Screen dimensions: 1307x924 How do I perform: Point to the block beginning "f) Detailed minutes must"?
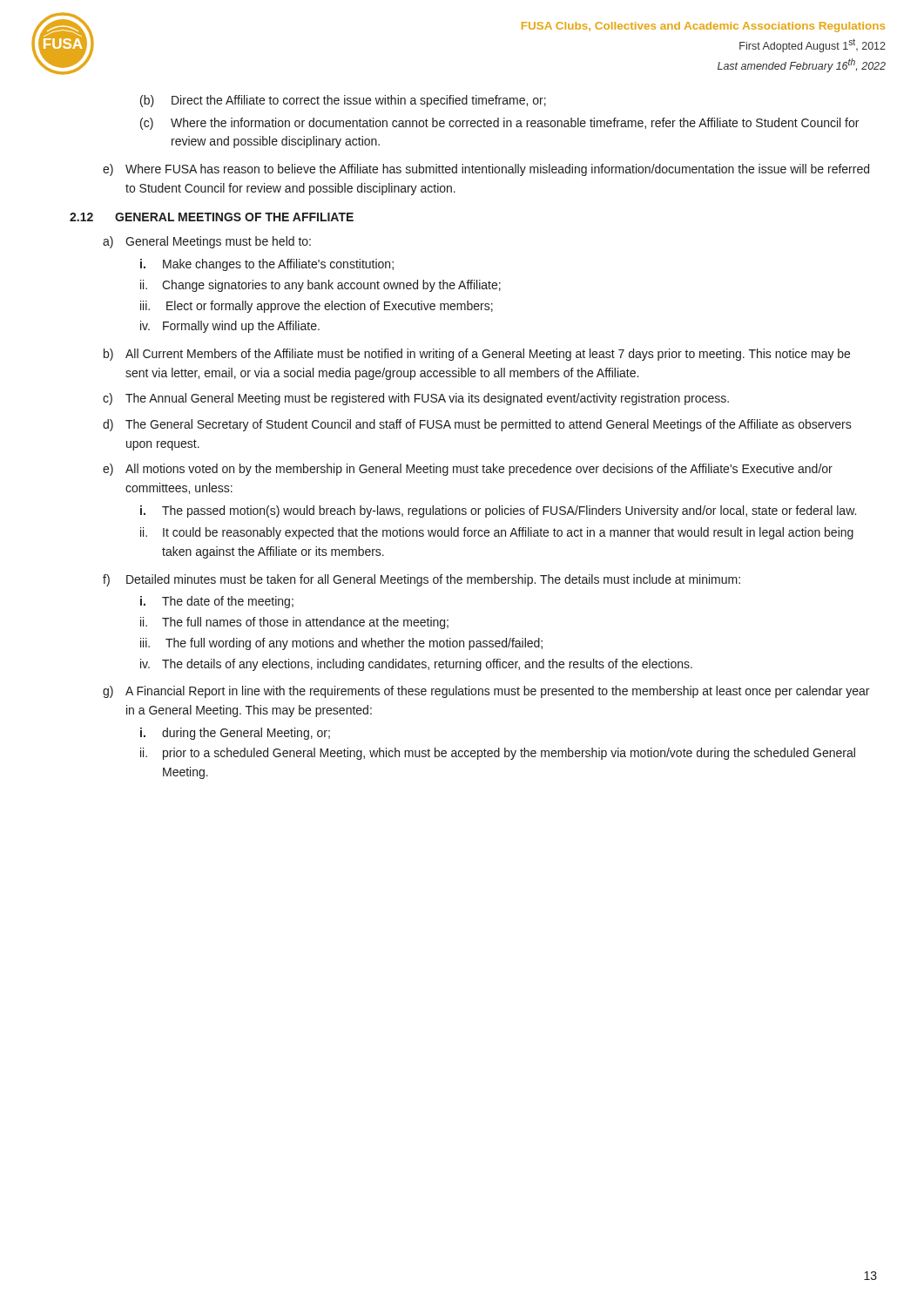click(490, 580)
